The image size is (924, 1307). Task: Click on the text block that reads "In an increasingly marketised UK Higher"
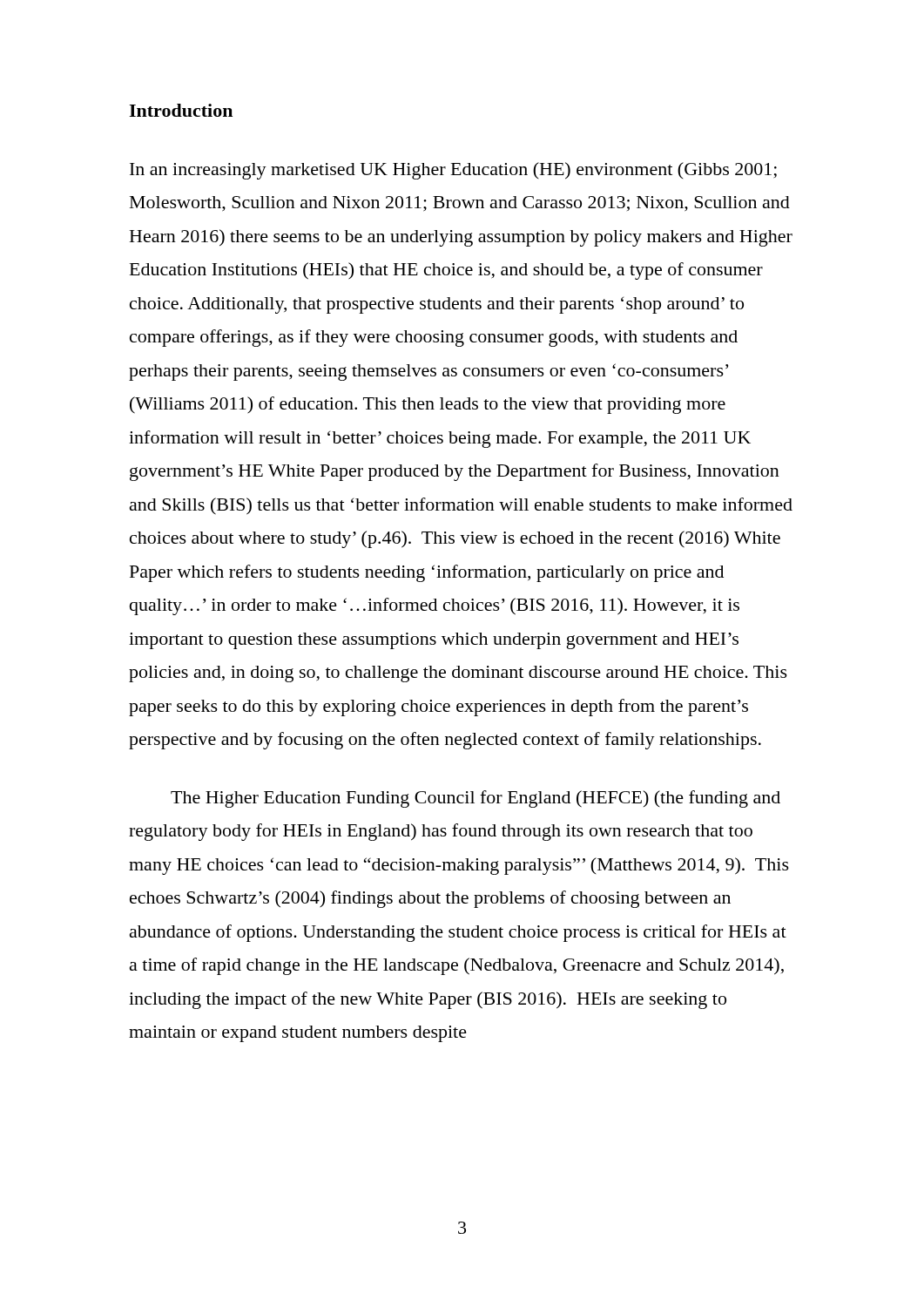pyautogui.click(x=461, y=453)
